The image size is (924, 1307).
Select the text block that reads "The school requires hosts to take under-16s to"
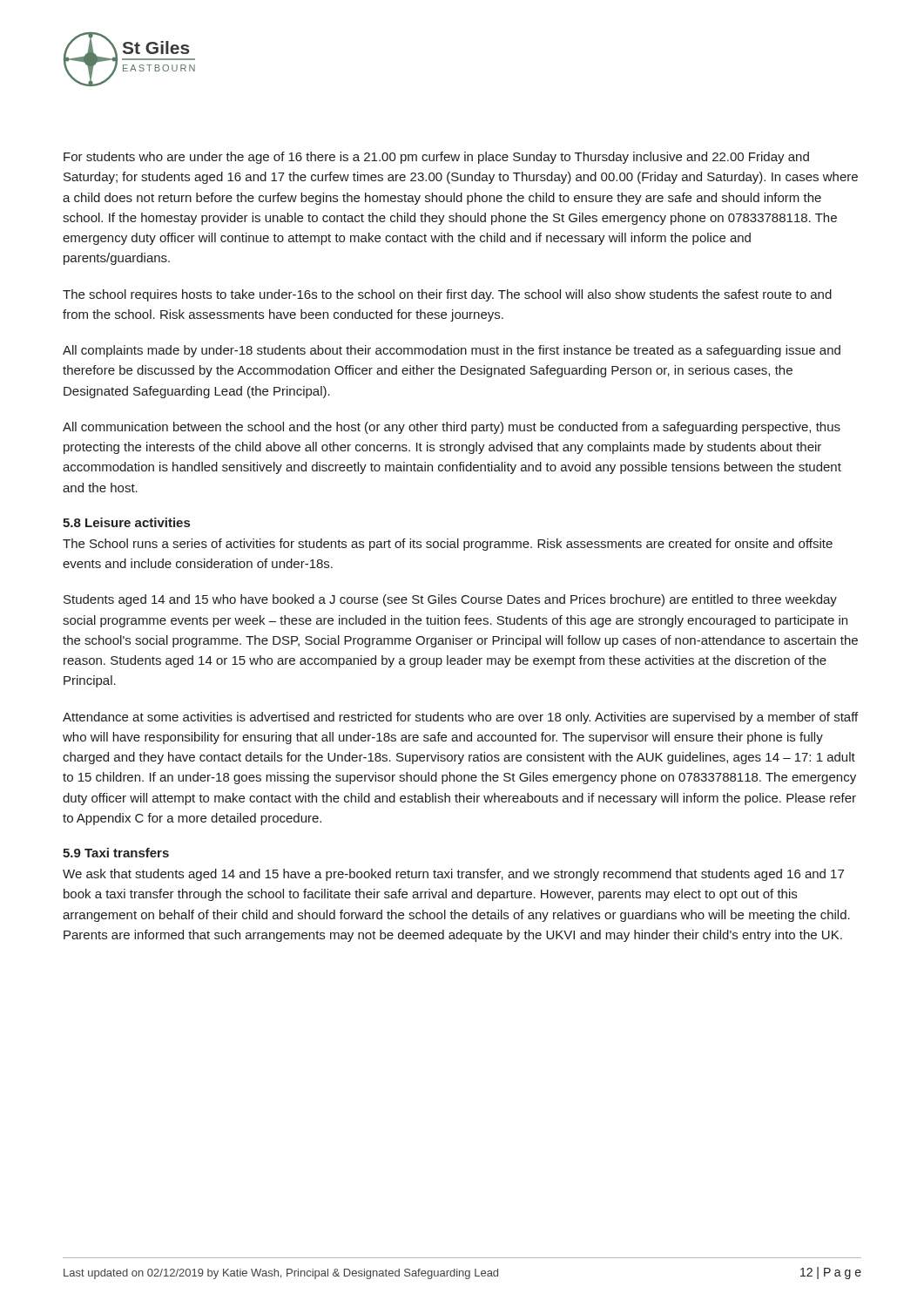462,304
